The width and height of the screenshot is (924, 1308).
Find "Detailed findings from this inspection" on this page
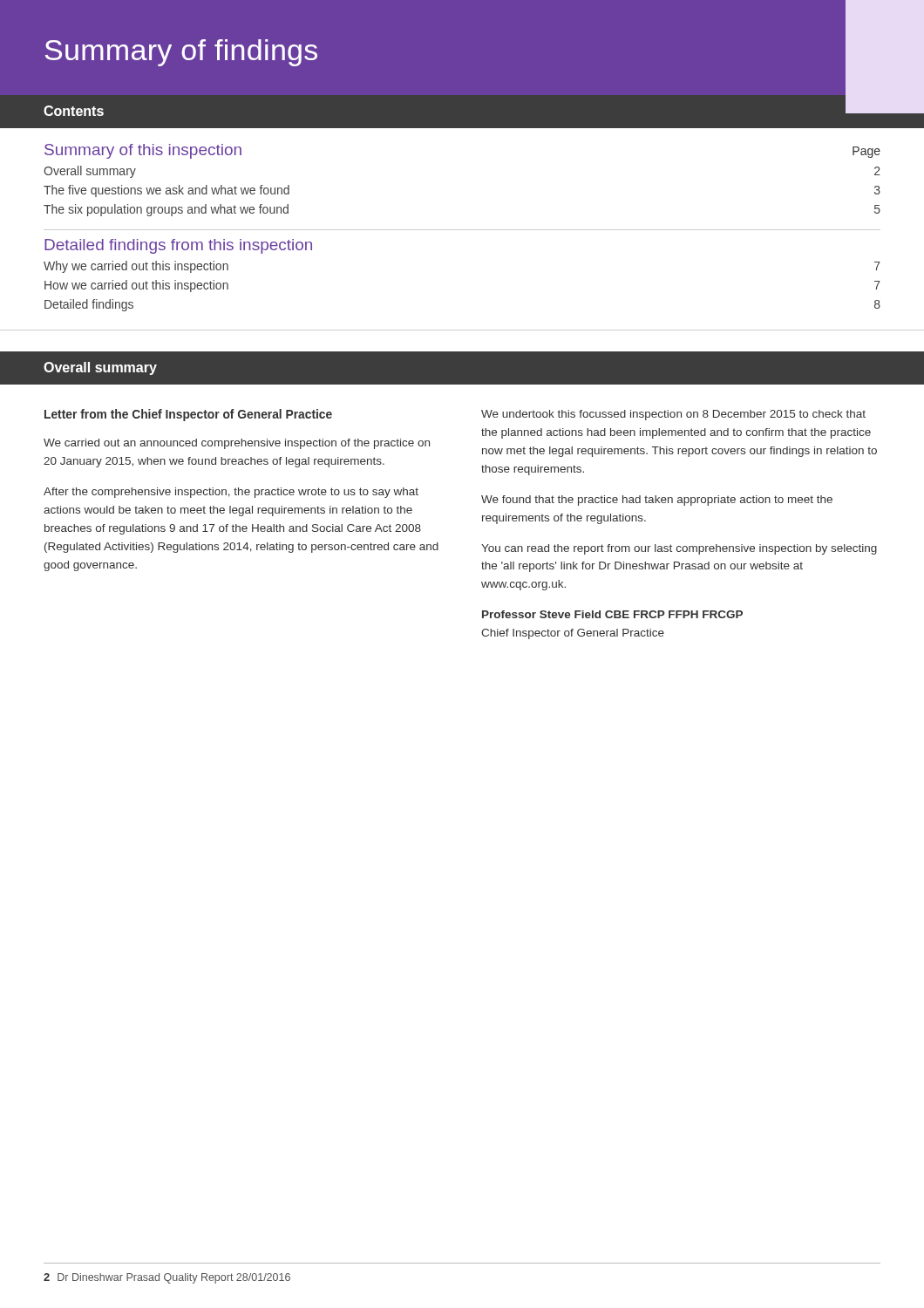178,245
